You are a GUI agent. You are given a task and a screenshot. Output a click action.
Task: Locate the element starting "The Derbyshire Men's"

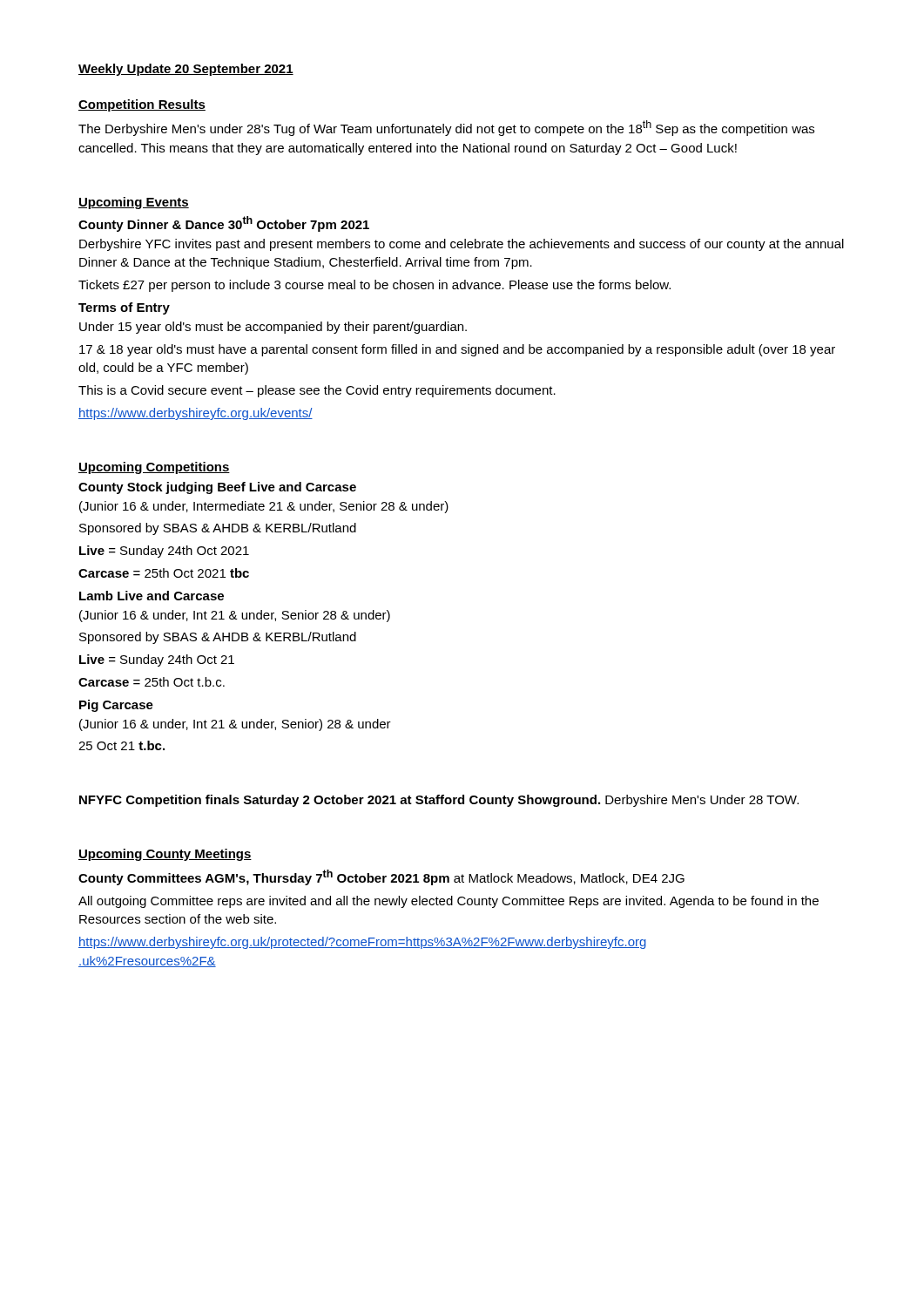[447, 137]
